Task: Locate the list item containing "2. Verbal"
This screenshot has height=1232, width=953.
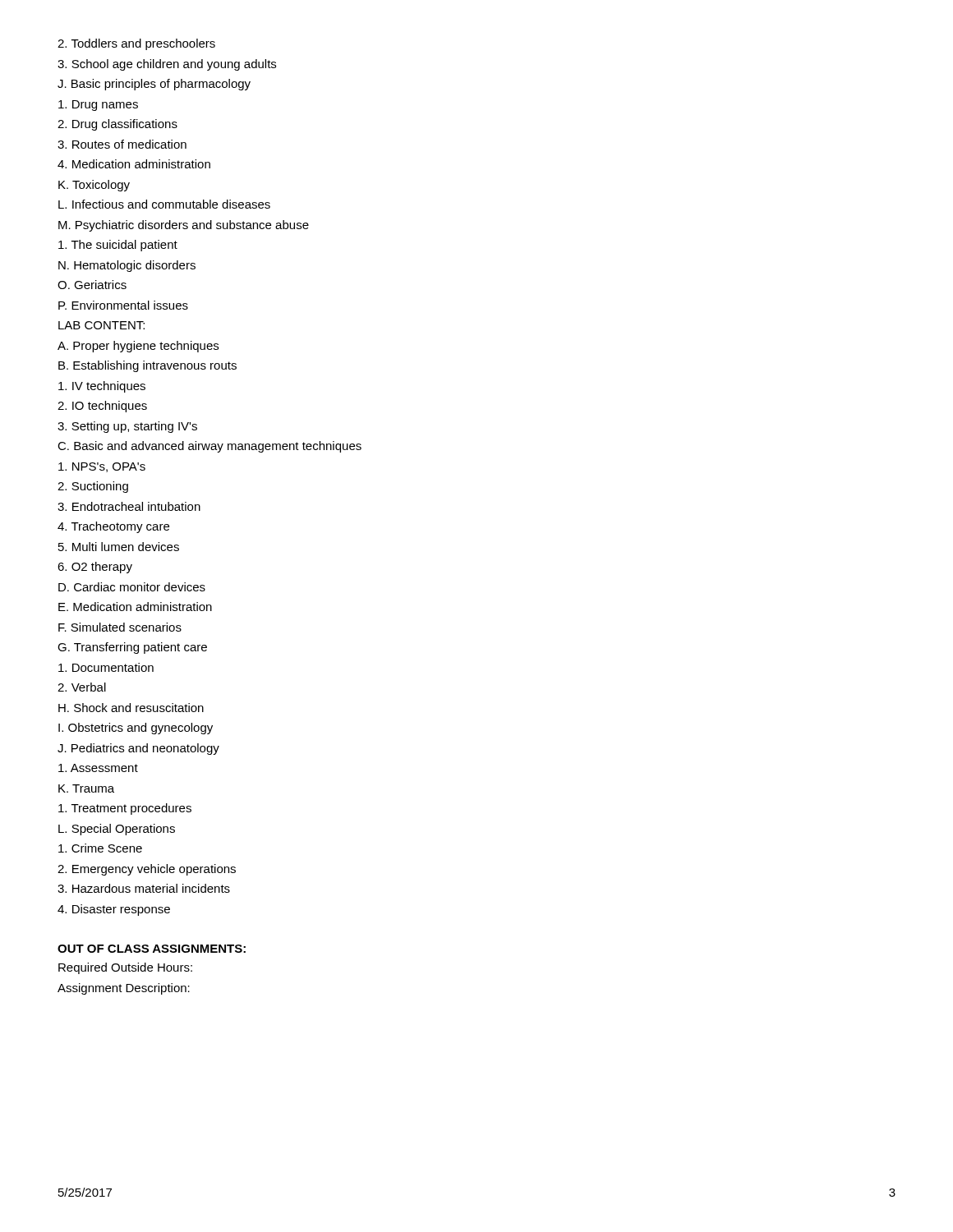Action: coord(82,687)
